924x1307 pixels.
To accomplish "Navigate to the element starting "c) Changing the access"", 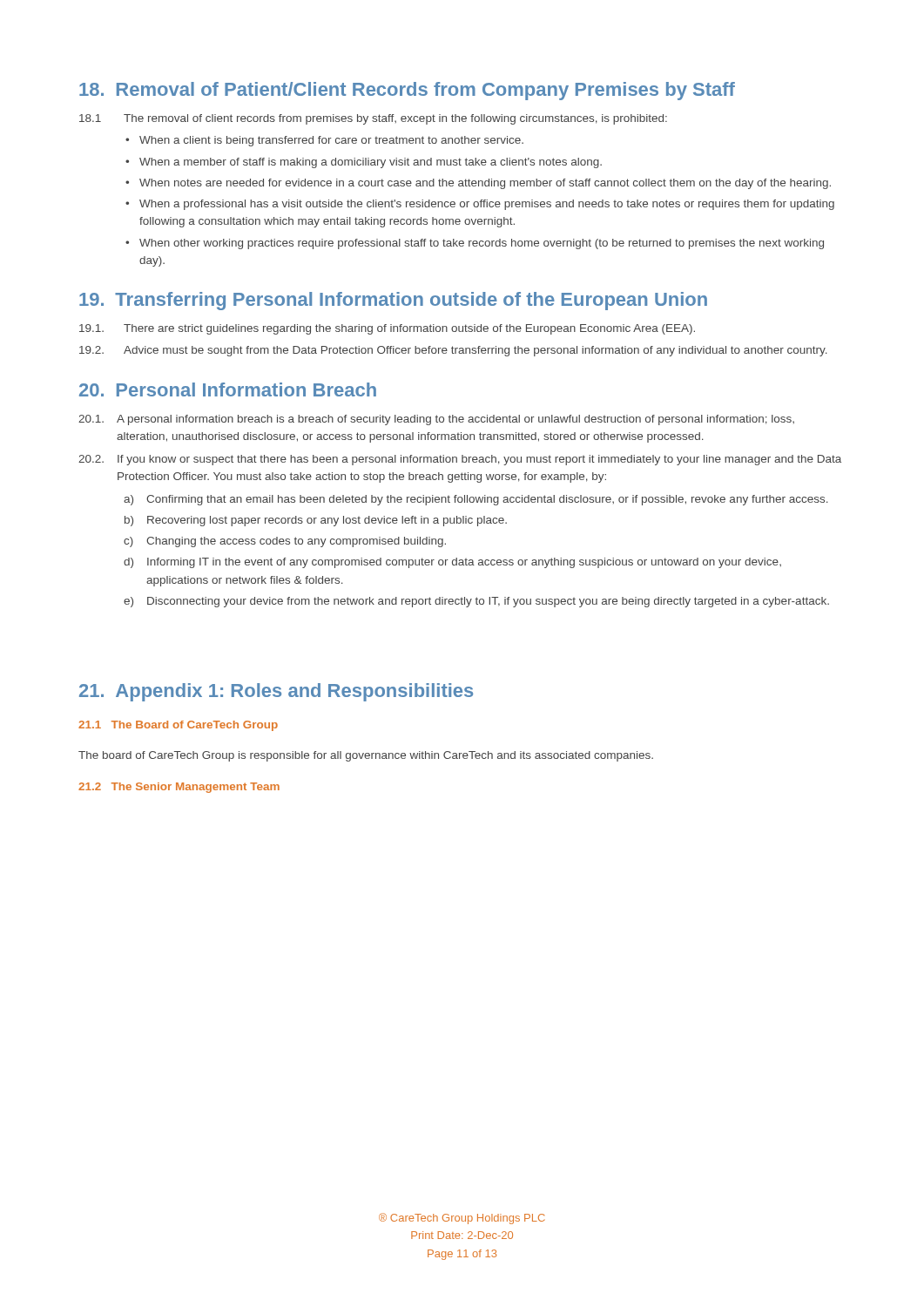I will pyautogui.click(x=285, y=542).
